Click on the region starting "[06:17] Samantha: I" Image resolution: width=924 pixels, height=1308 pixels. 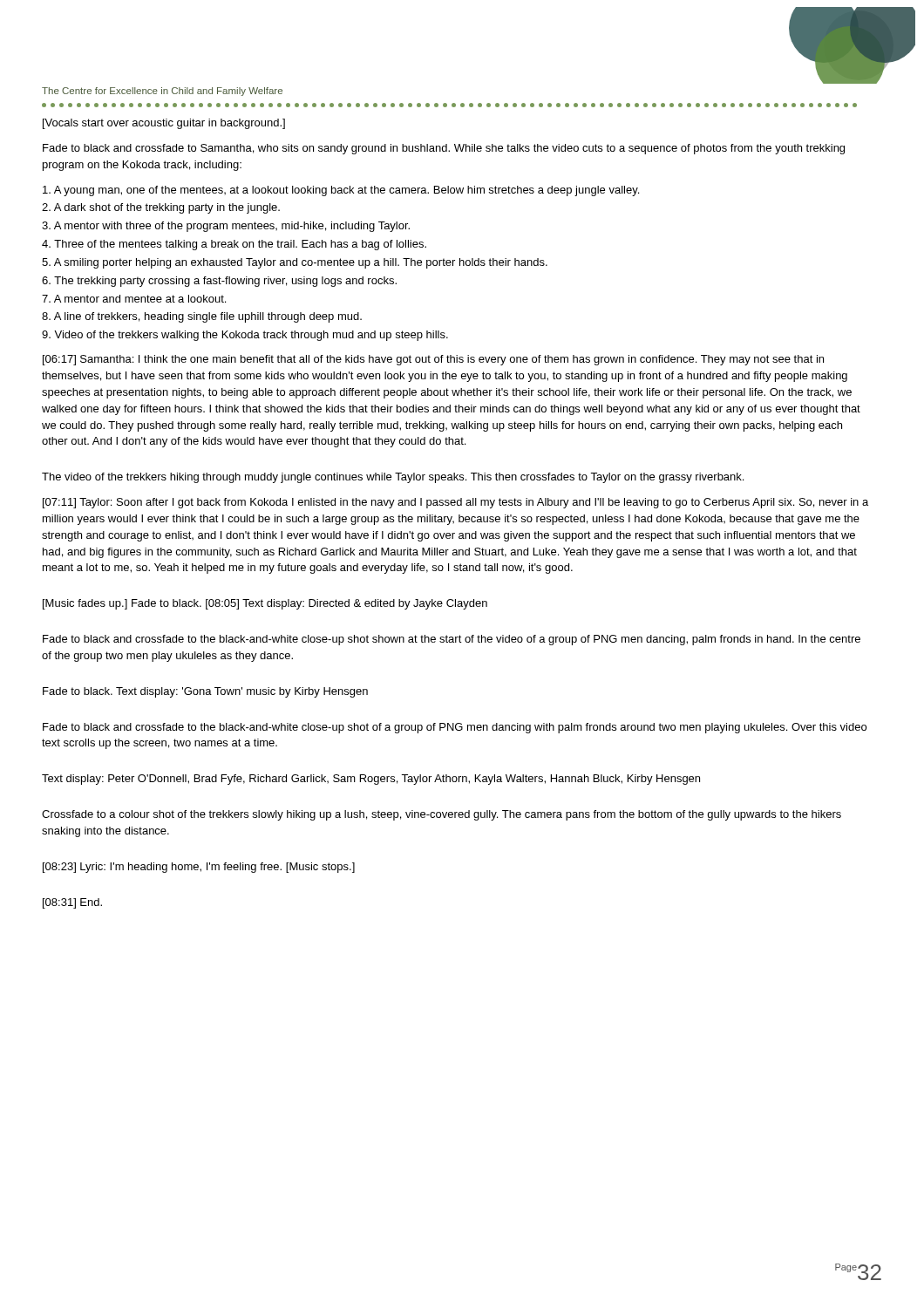(x=457, y=401)
